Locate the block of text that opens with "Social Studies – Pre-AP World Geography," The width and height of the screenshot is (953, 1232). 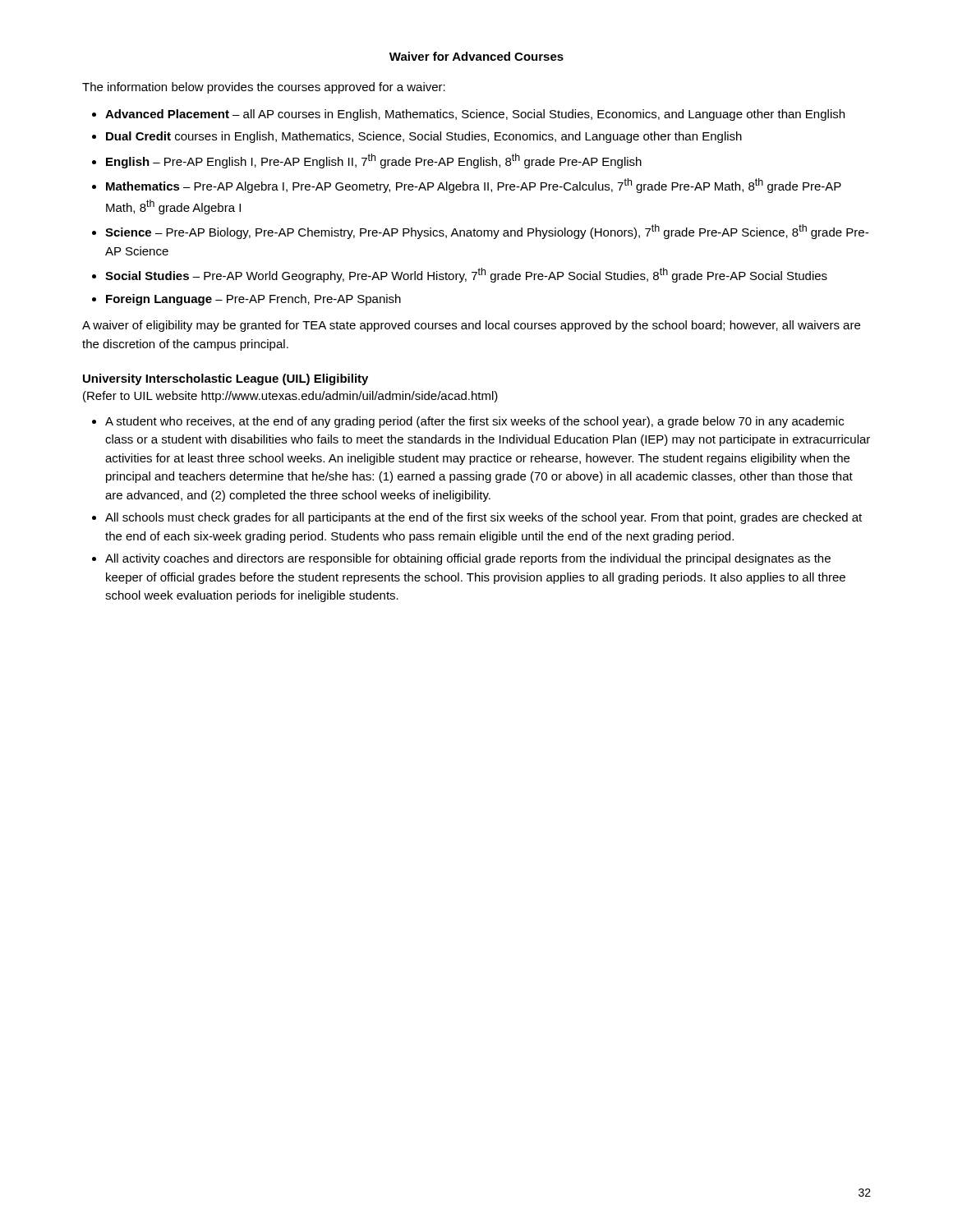click(x=466, y=274)
